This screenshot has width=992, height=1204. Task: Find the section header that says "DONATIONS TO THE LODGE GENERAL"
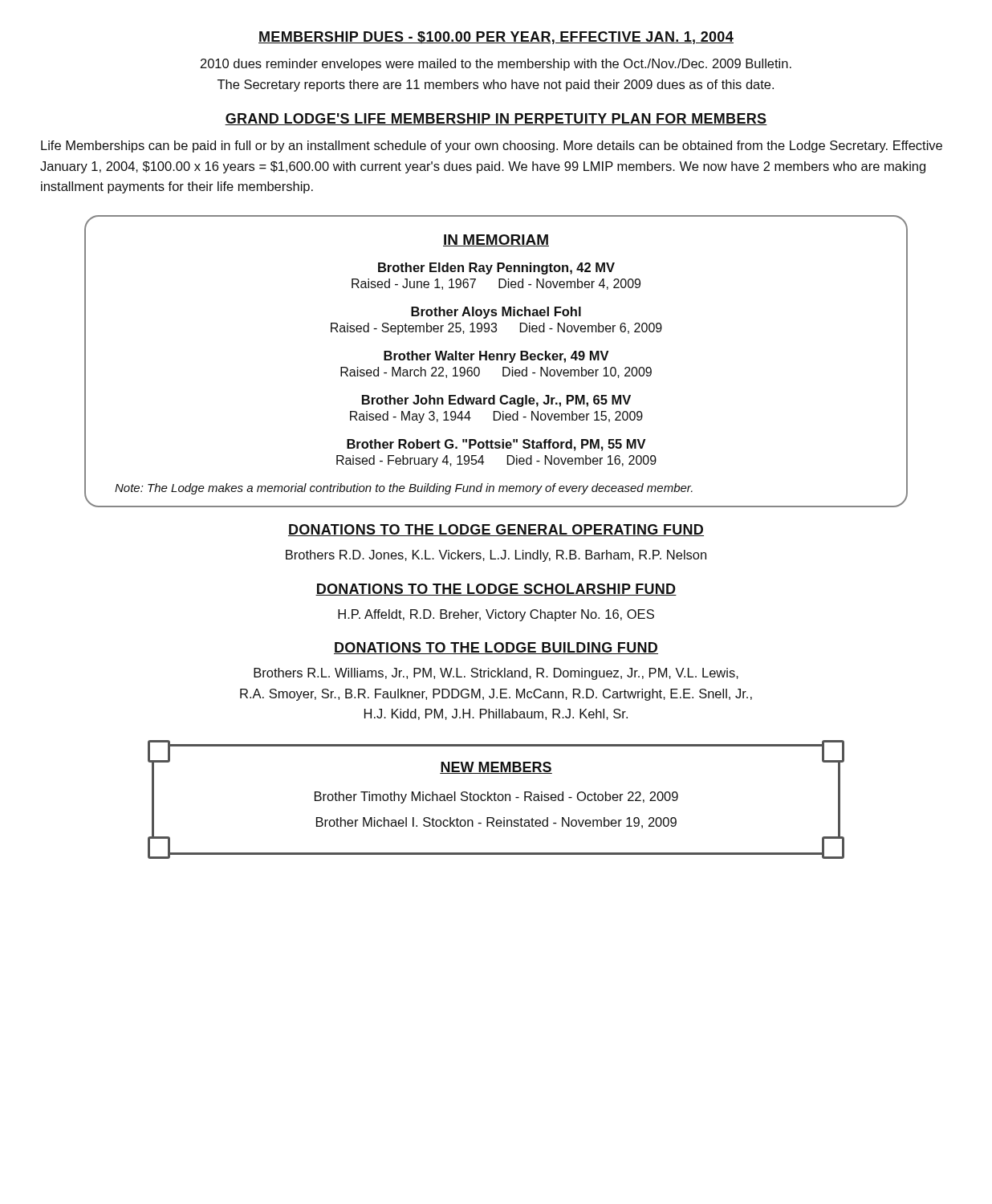click(x=496, y=530)
